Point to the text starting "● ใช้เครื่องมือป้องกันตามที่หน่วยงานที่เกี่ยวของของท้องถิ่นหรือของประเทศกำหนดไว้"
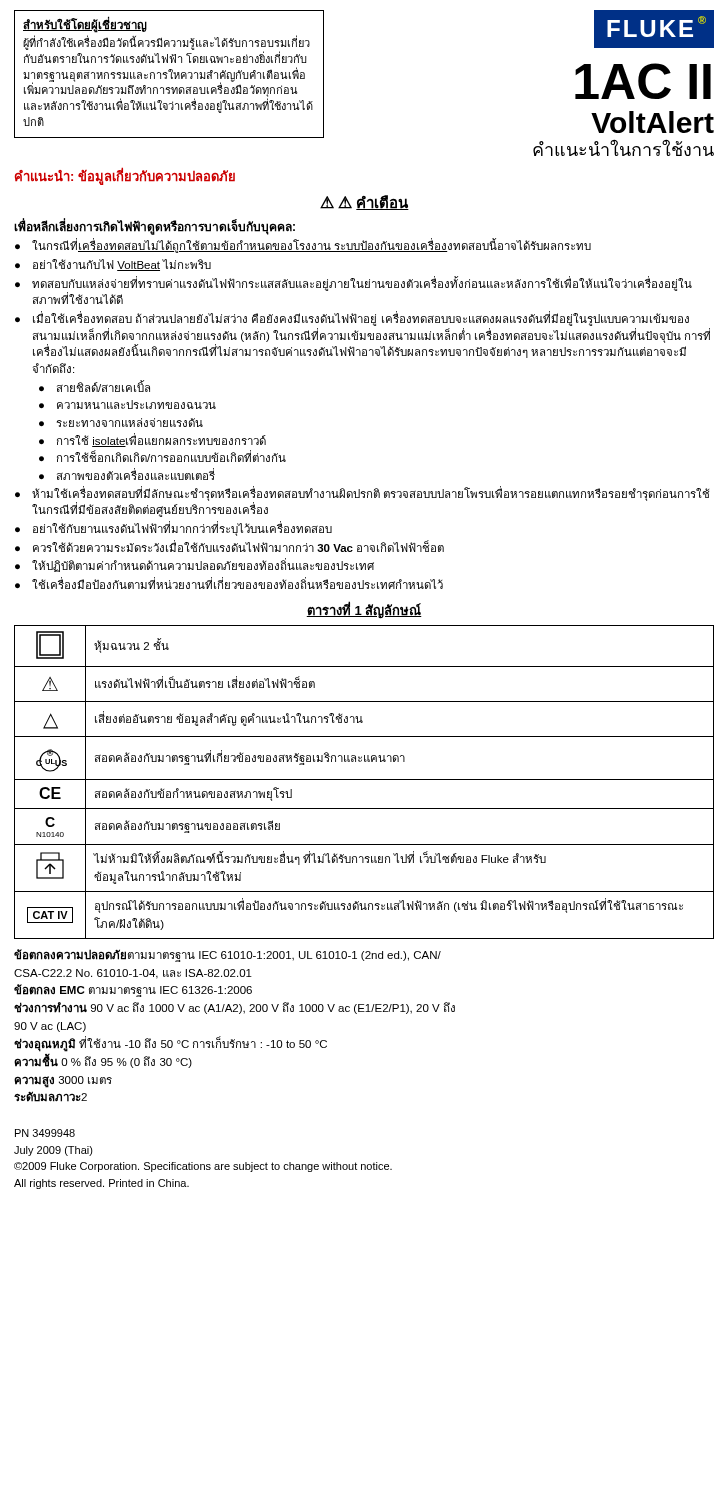The image size is (728, 1500). click(228, 586)
